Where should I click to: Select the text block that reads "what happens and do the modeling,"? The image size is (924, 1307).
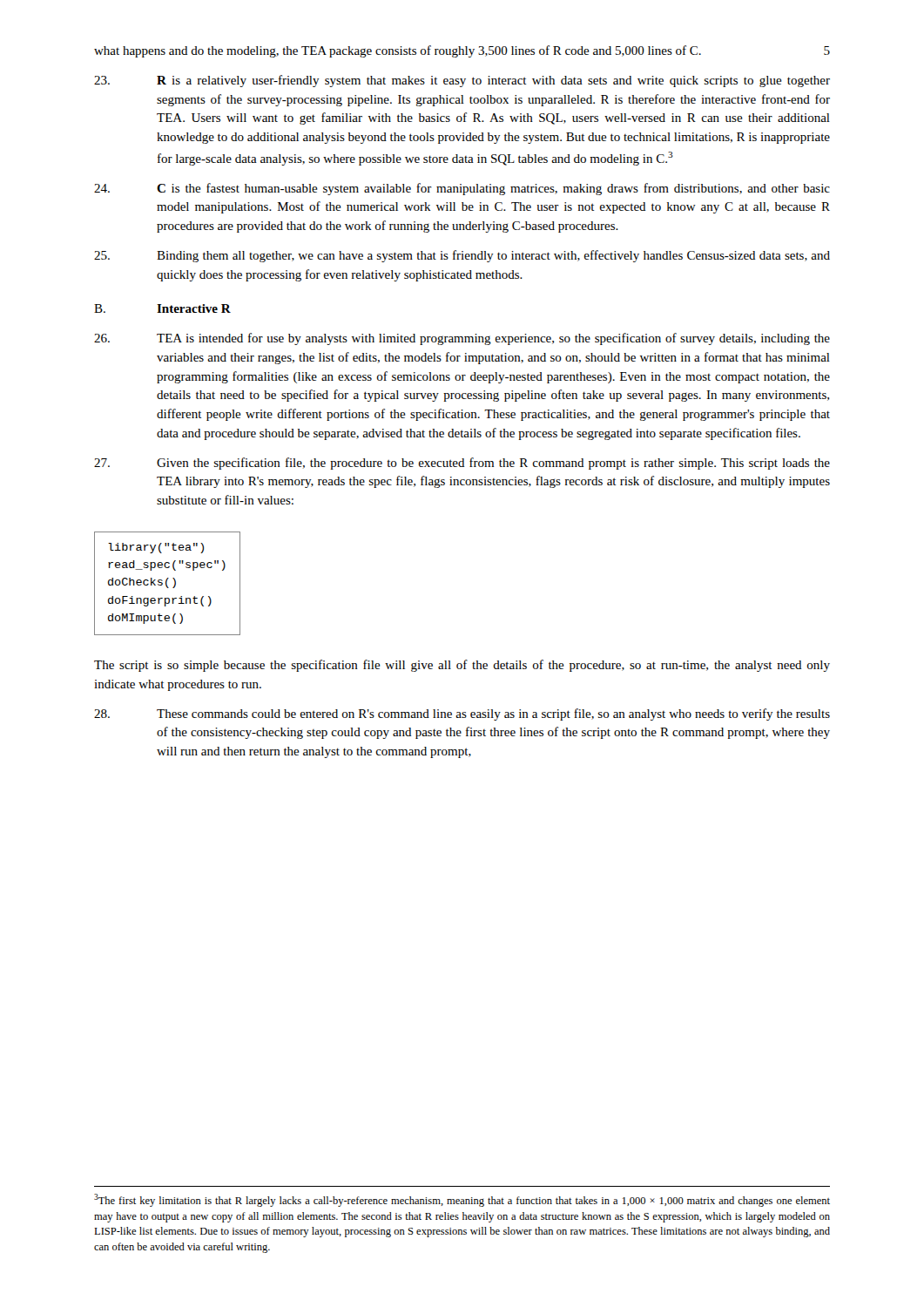coord(462,51)
